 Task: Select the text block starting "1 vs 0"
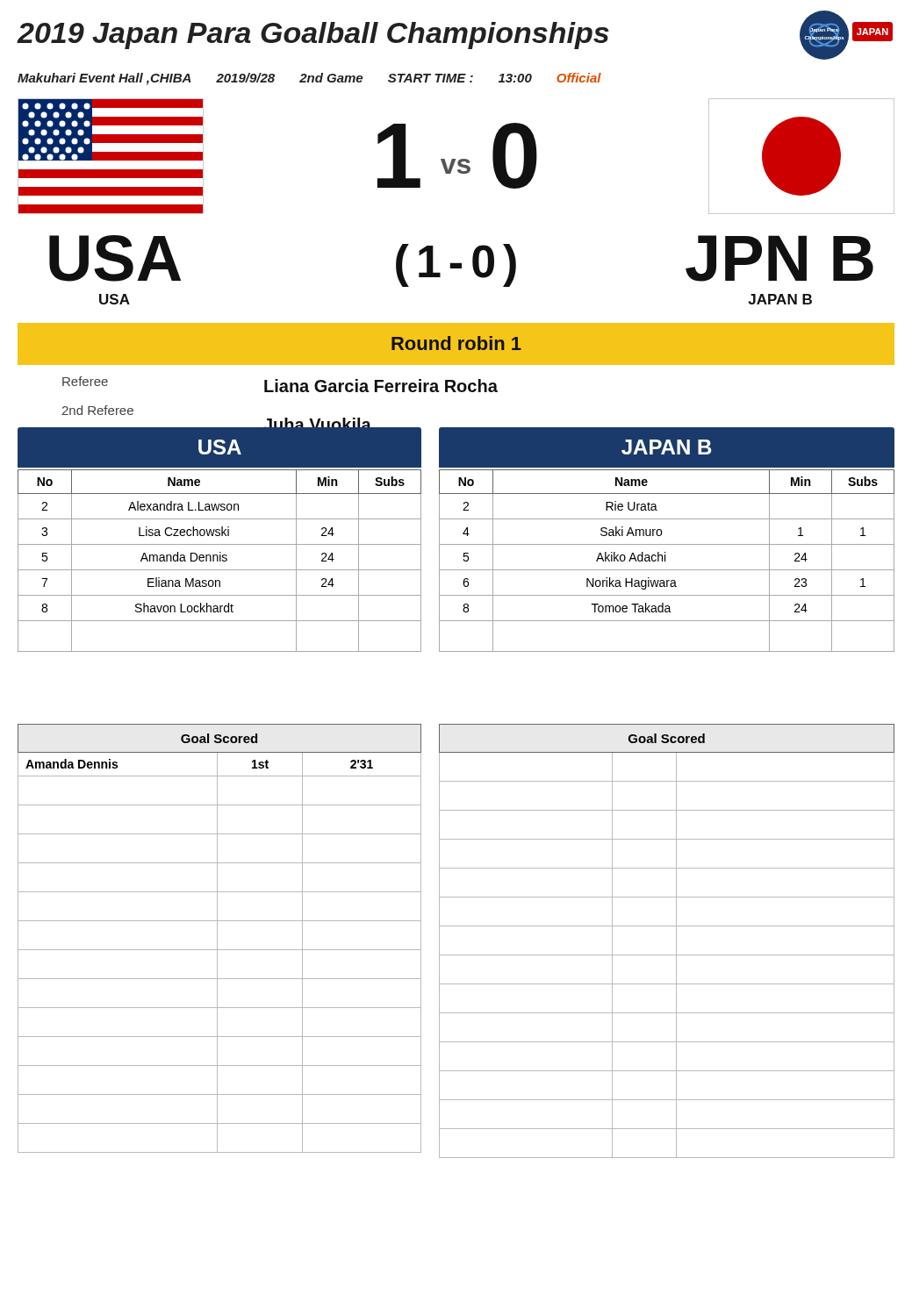click(456, 156)
